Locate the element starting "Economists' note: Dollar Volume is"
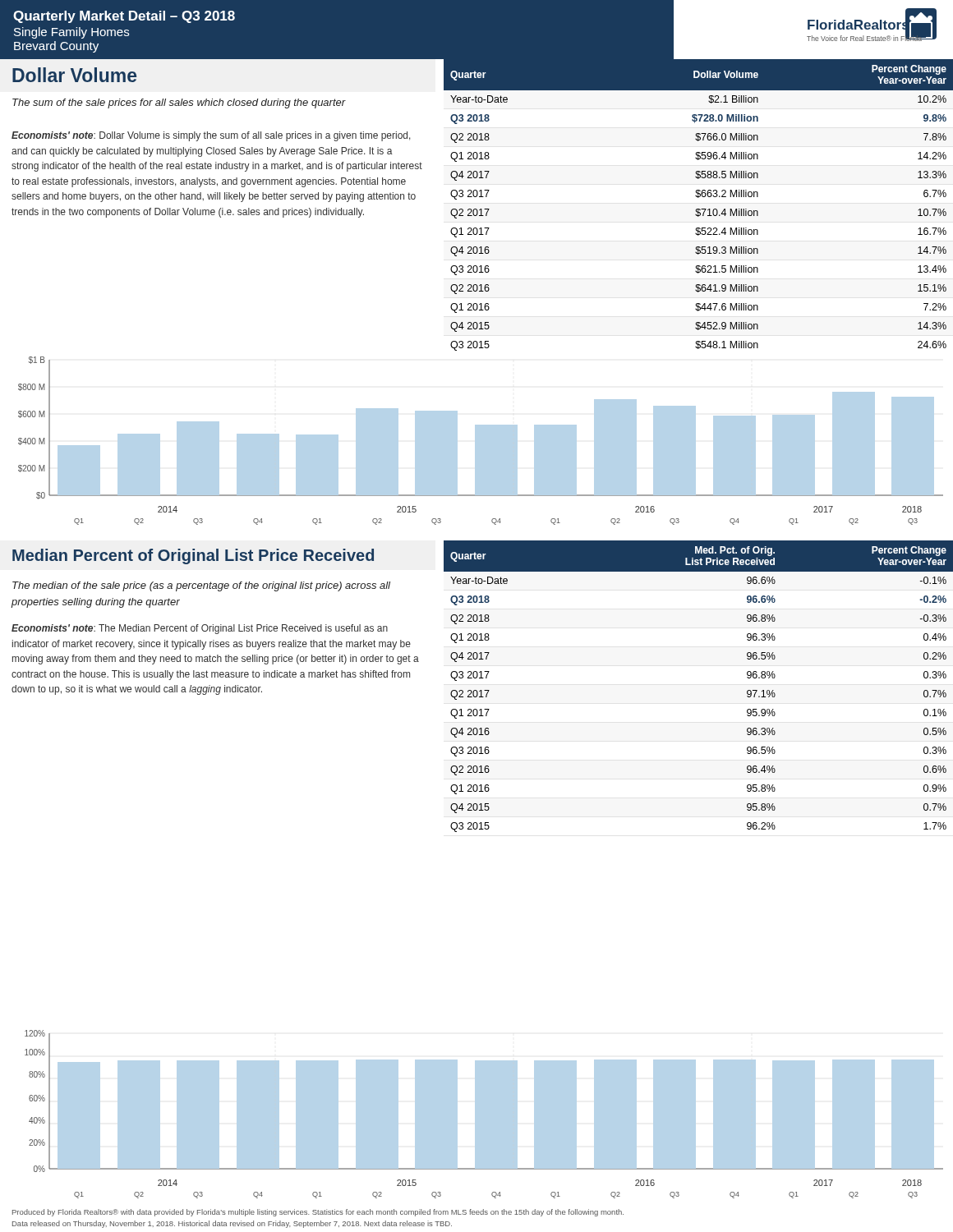Screen dimensions: 1232x953 point(217,174)
